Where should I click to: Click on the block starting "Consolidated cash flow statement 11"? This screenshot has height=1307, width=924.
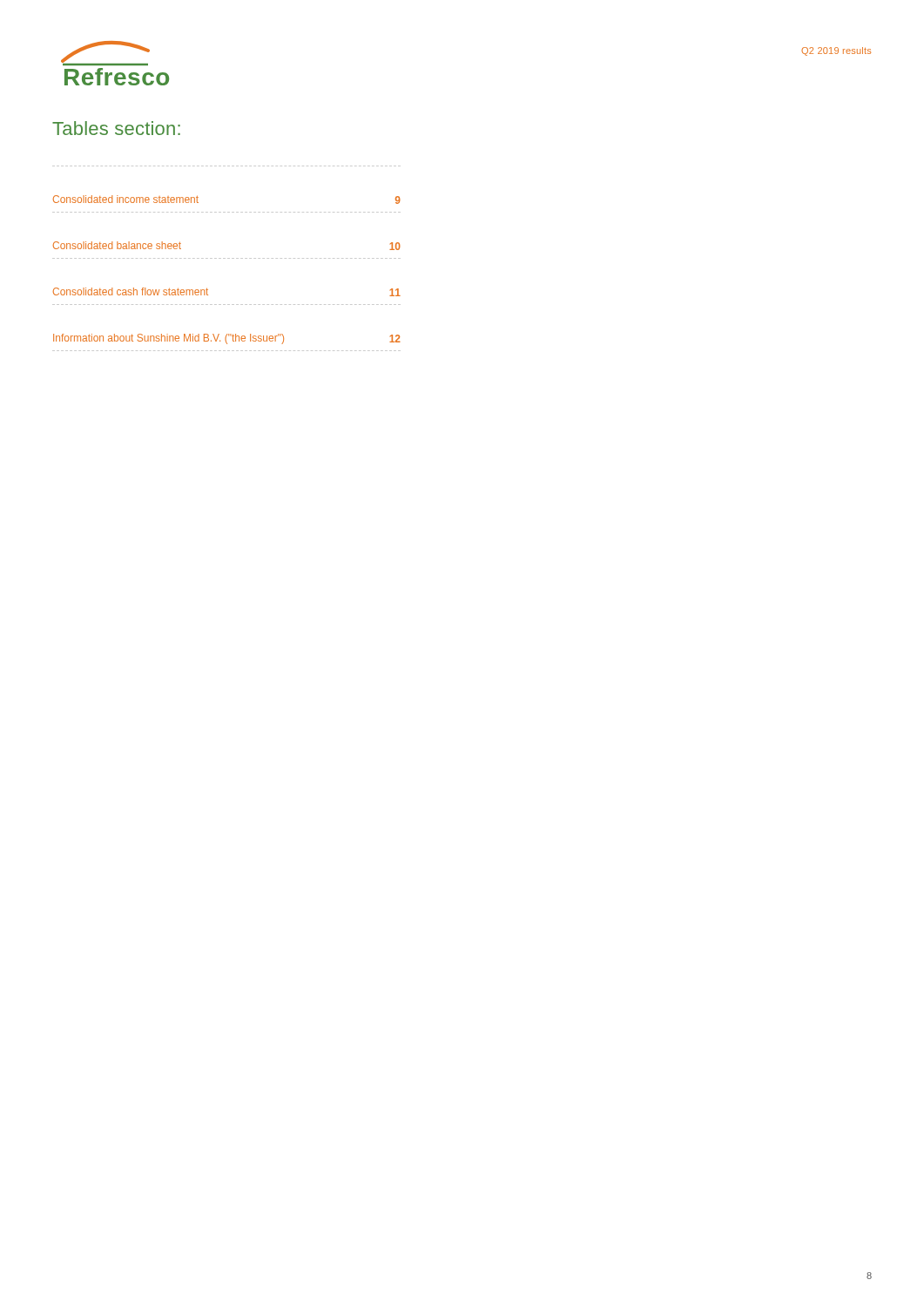coord(126,291)
